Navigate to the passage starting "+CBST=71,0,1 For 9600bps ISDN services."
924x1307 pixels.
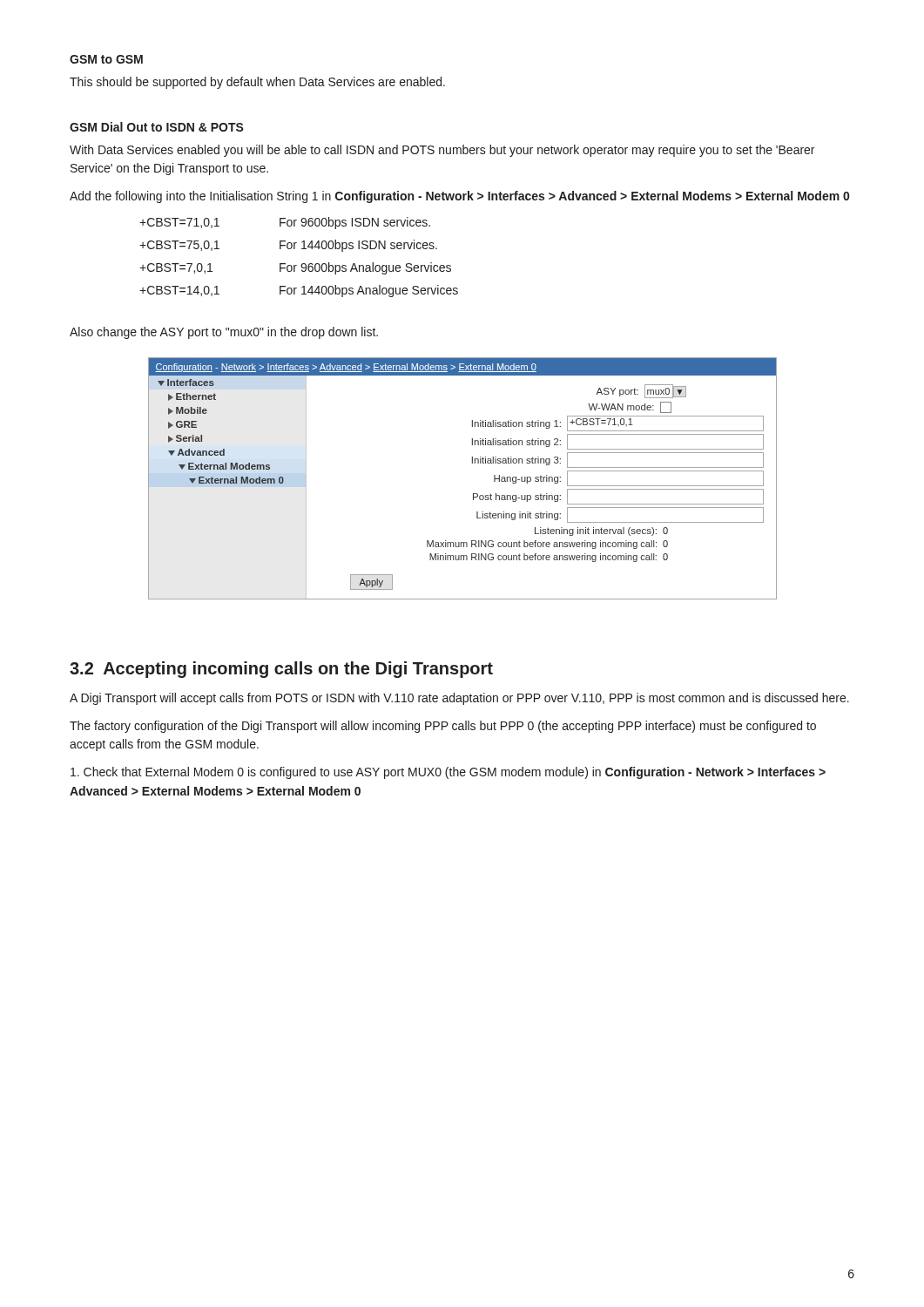pyautogui.click(x=285, y=222)
